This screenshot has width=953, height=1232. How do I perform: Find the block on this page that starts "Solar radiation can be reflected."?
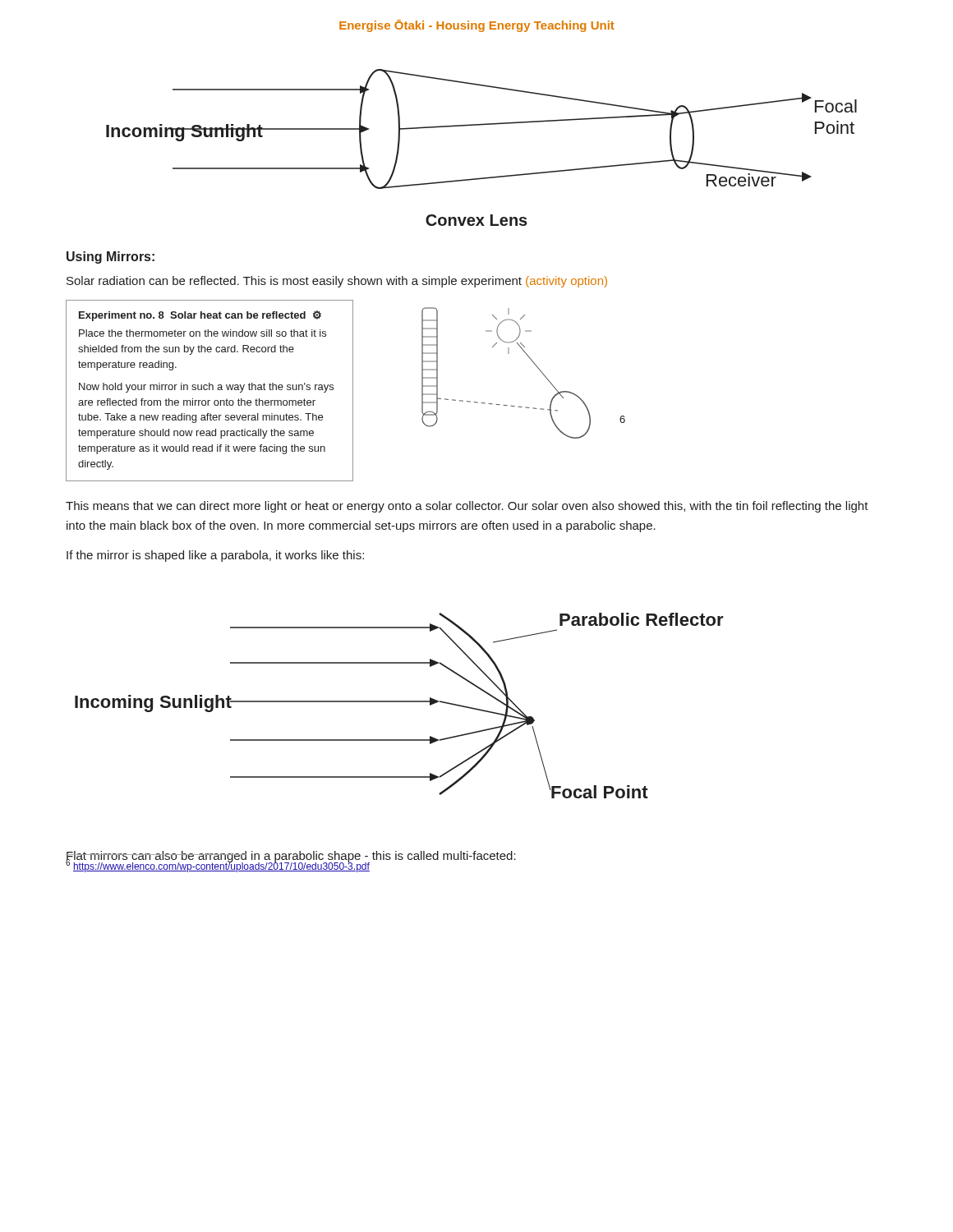[337, 280]
